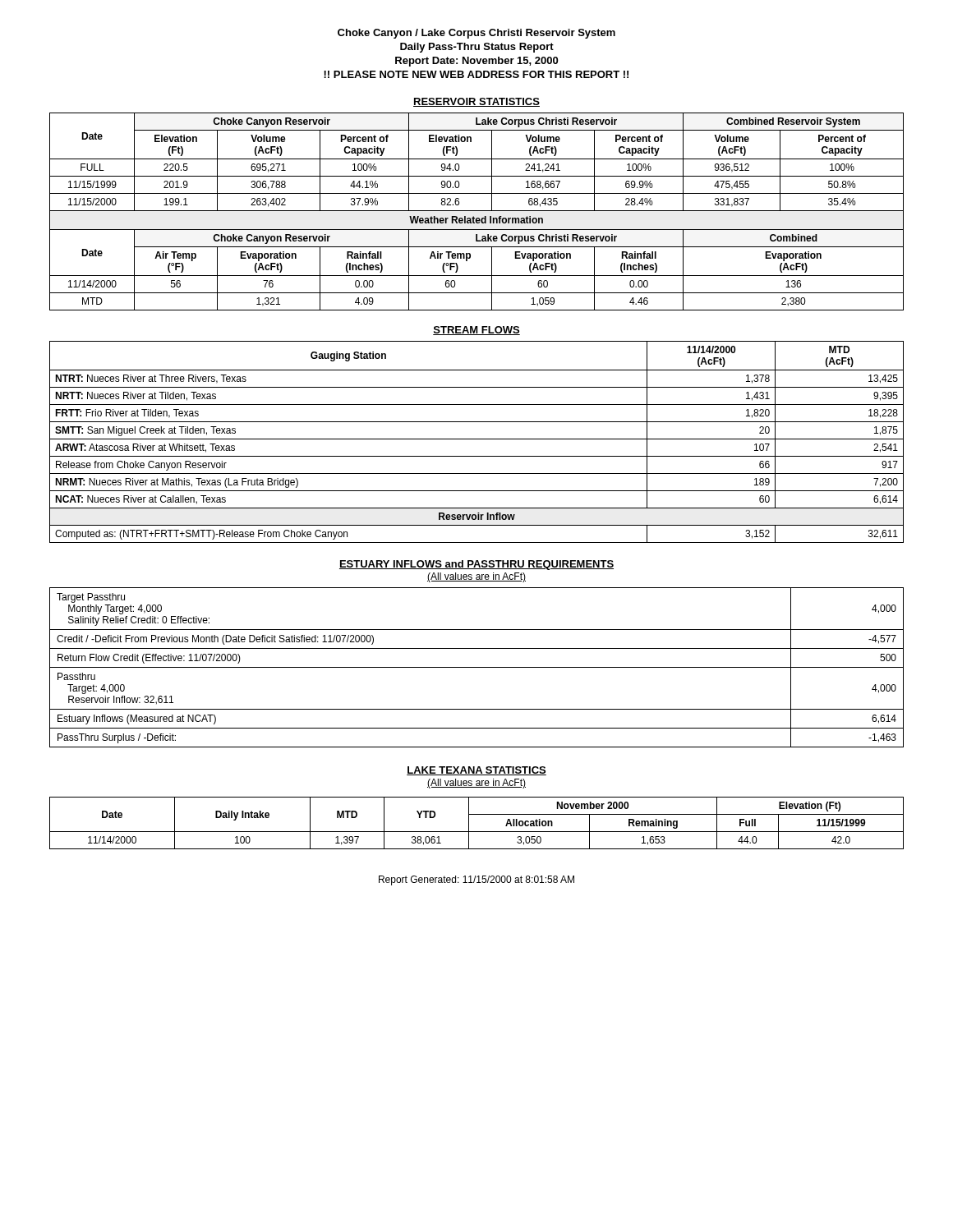This screenshot has height=1232, width=953.
Task: Point to "STREAM FLOWS"
Action: click(476, 330)
